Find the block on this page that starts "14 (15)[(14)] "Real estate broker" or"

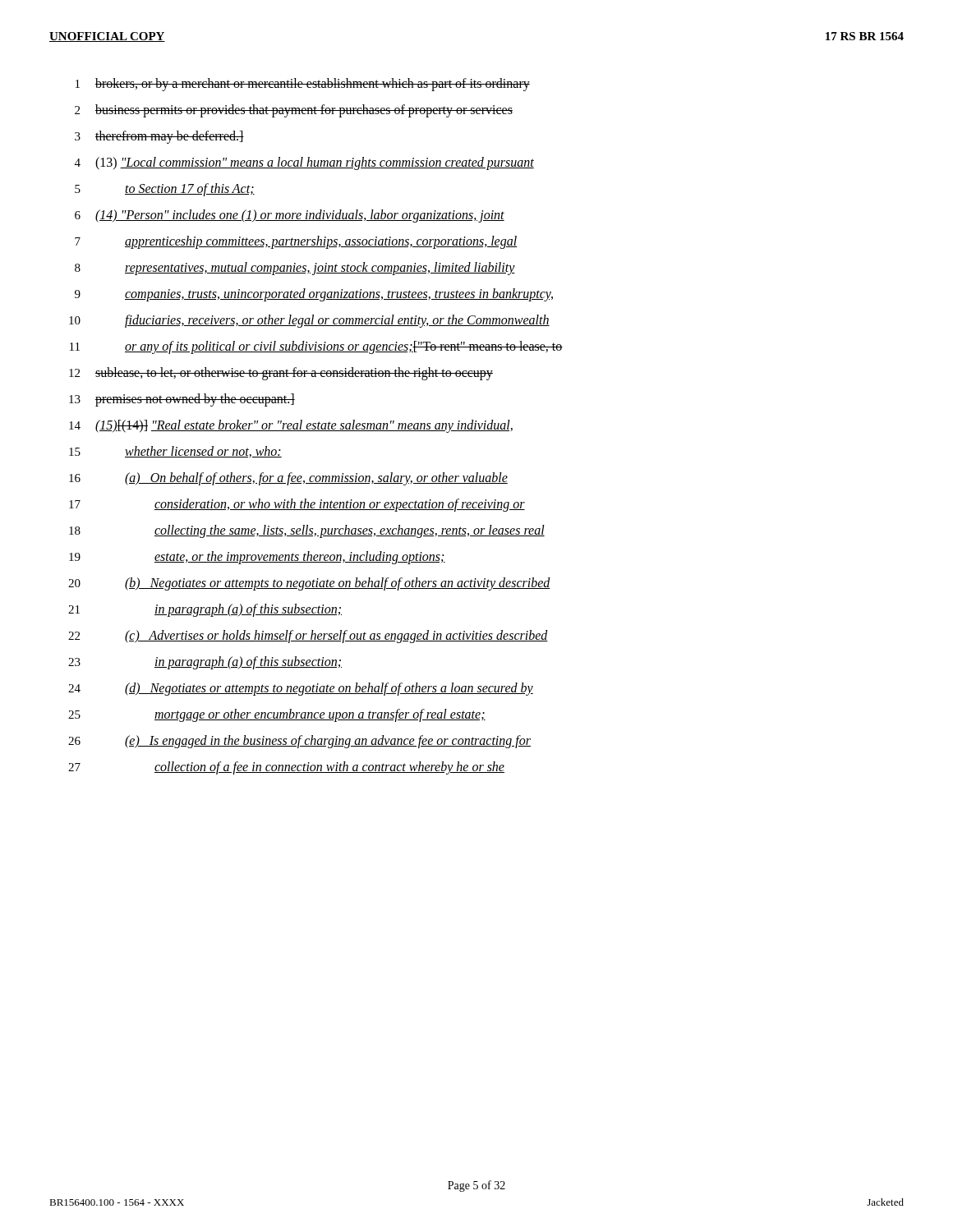point(476,425)
